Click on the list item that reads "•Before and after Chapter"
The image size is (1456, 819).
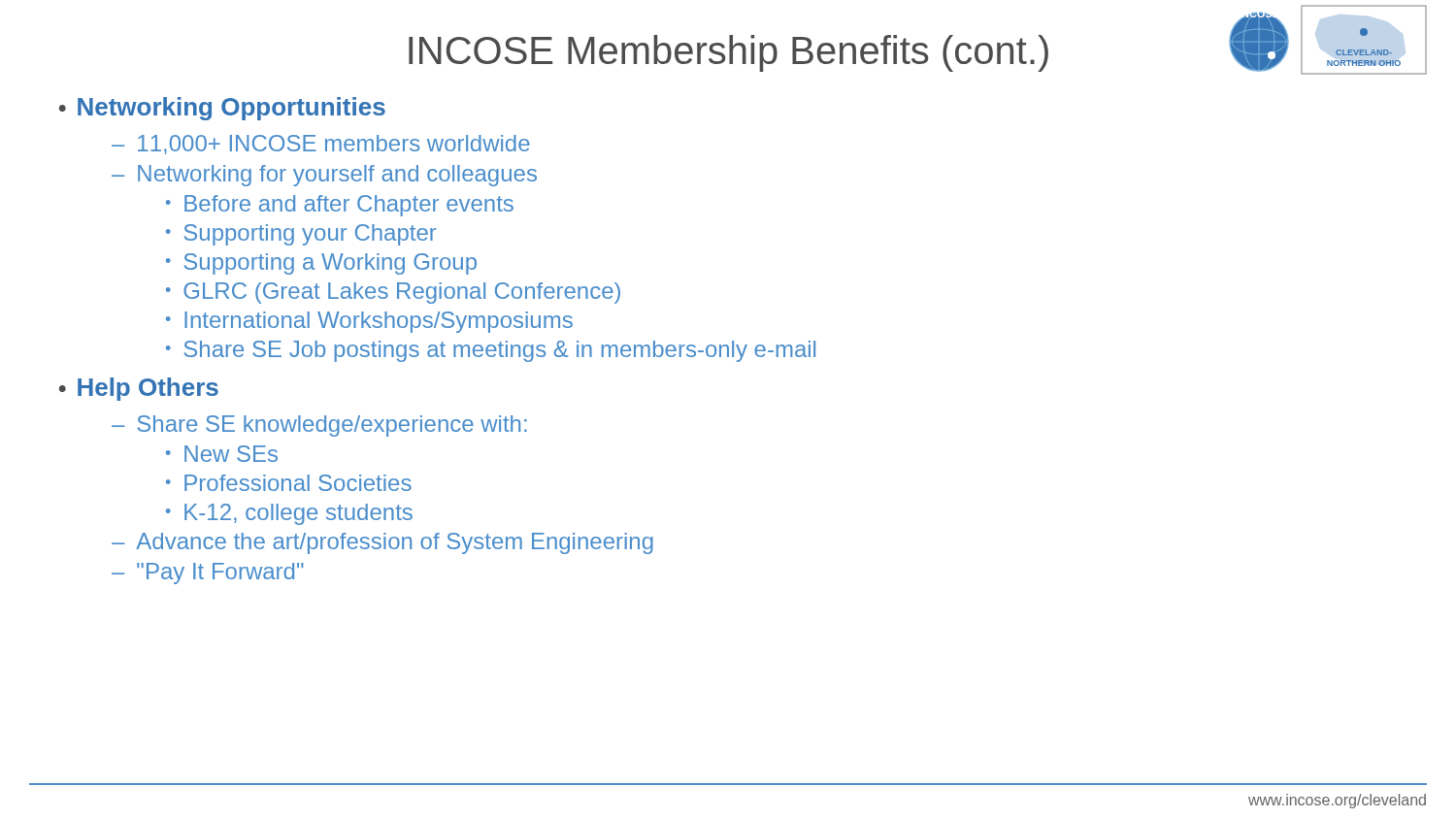pyautogui.click(x=340, y=204)
